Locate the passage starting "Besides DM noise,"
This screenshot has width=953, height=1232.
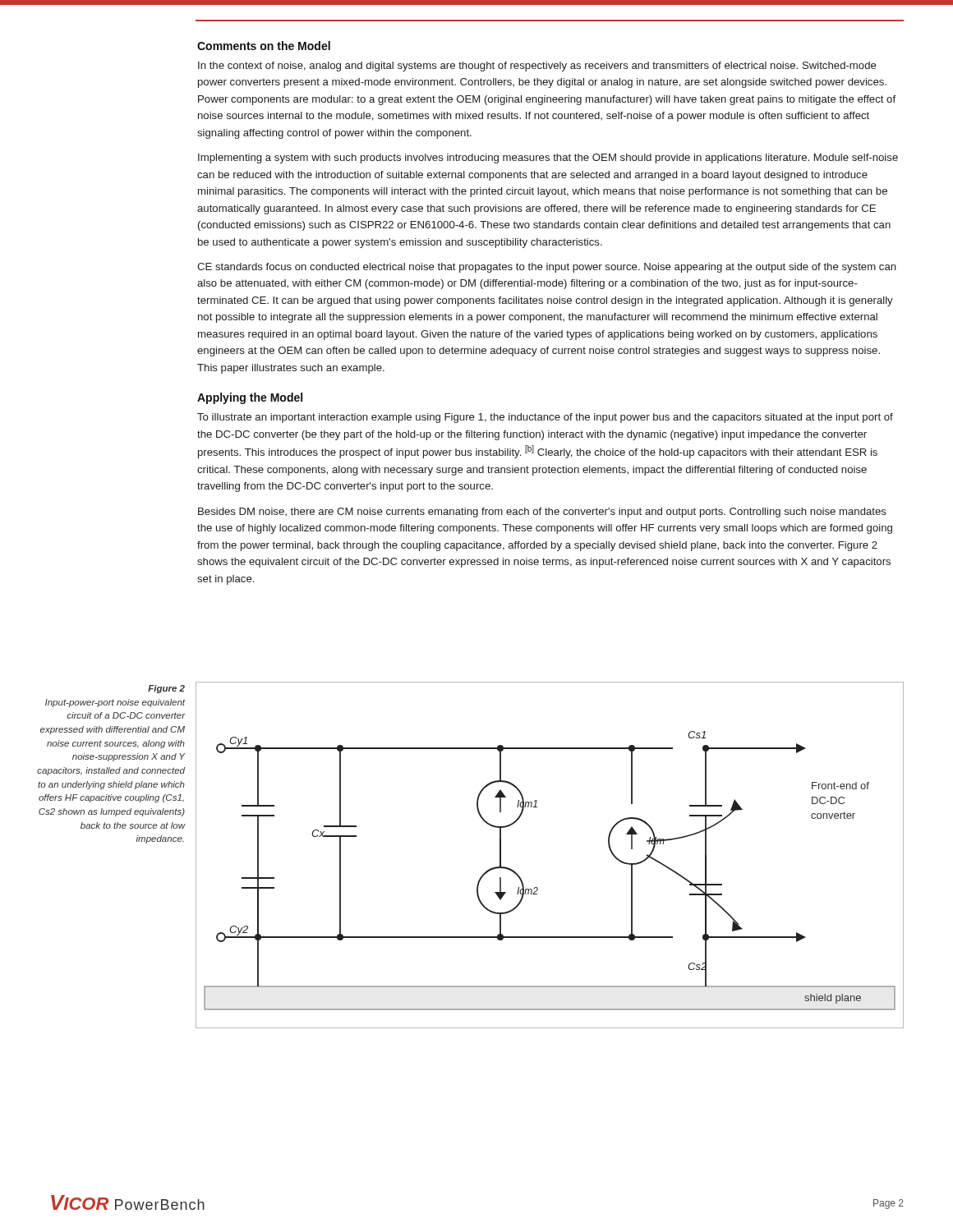click(550, 545)
